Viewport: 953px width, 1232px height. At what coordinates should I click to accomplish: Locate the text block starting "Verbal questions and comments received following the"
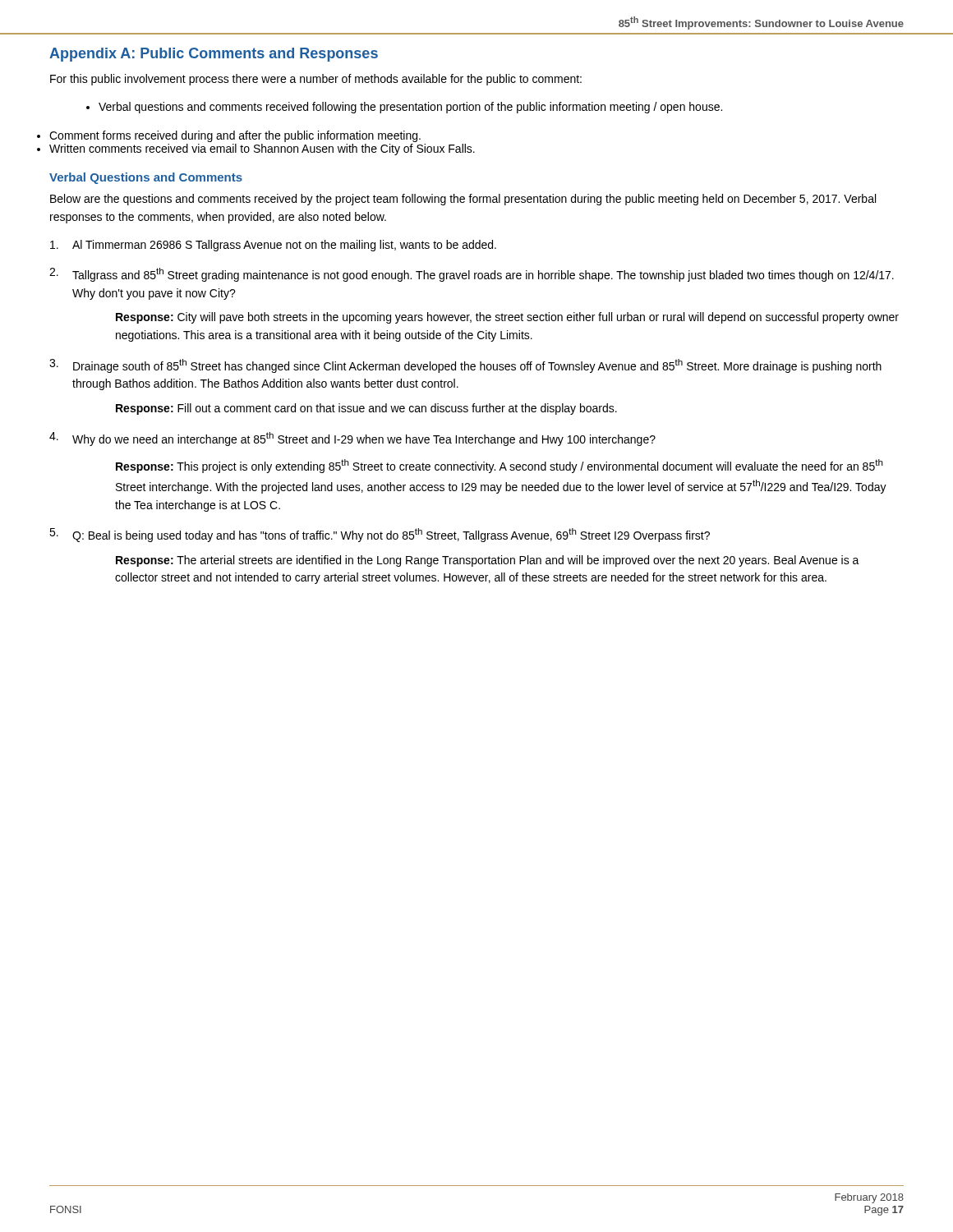pos(476,107)
